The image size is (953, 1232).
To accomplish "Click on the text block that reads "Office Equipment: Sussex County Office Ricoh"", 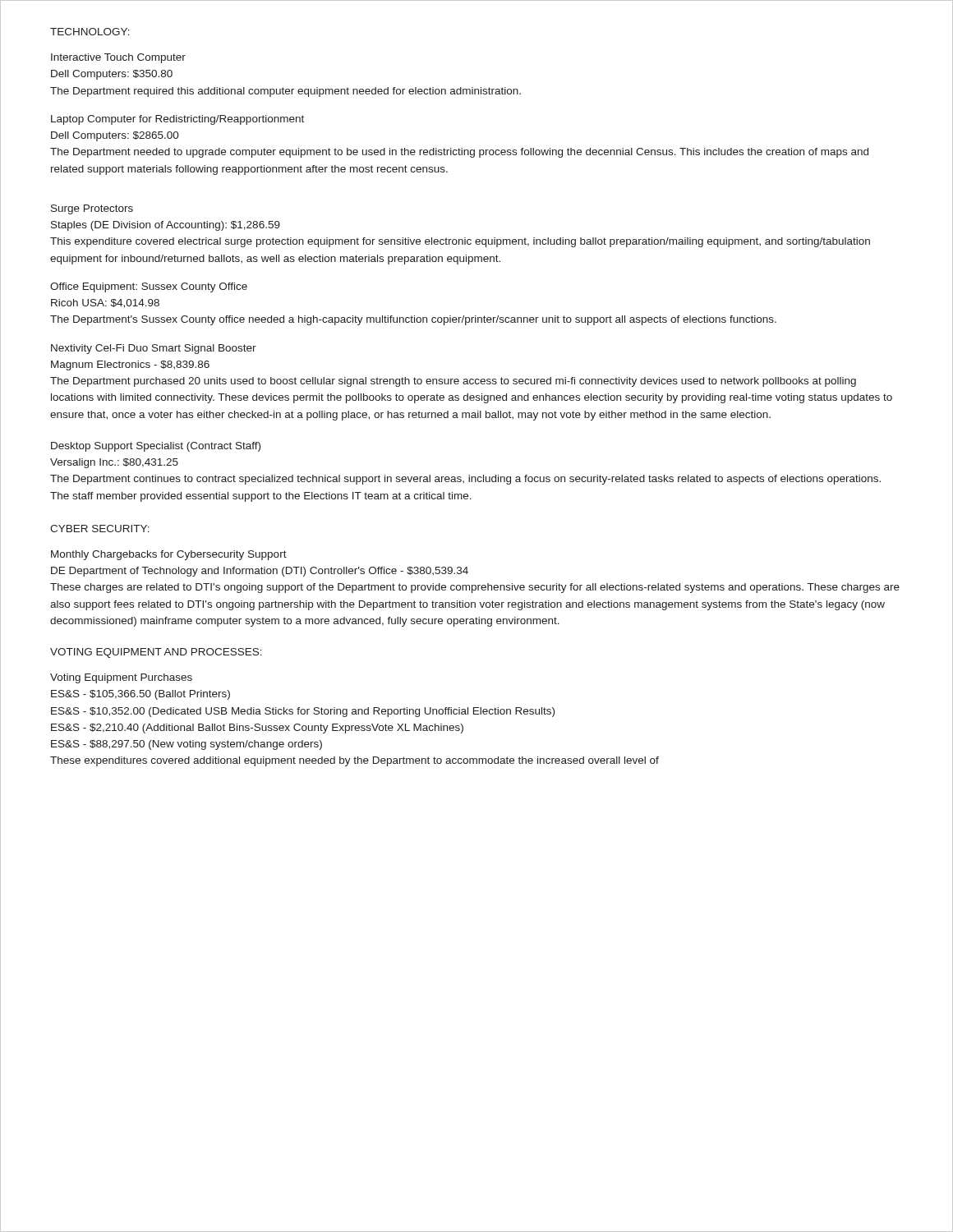I will click(x=149, y=287).
